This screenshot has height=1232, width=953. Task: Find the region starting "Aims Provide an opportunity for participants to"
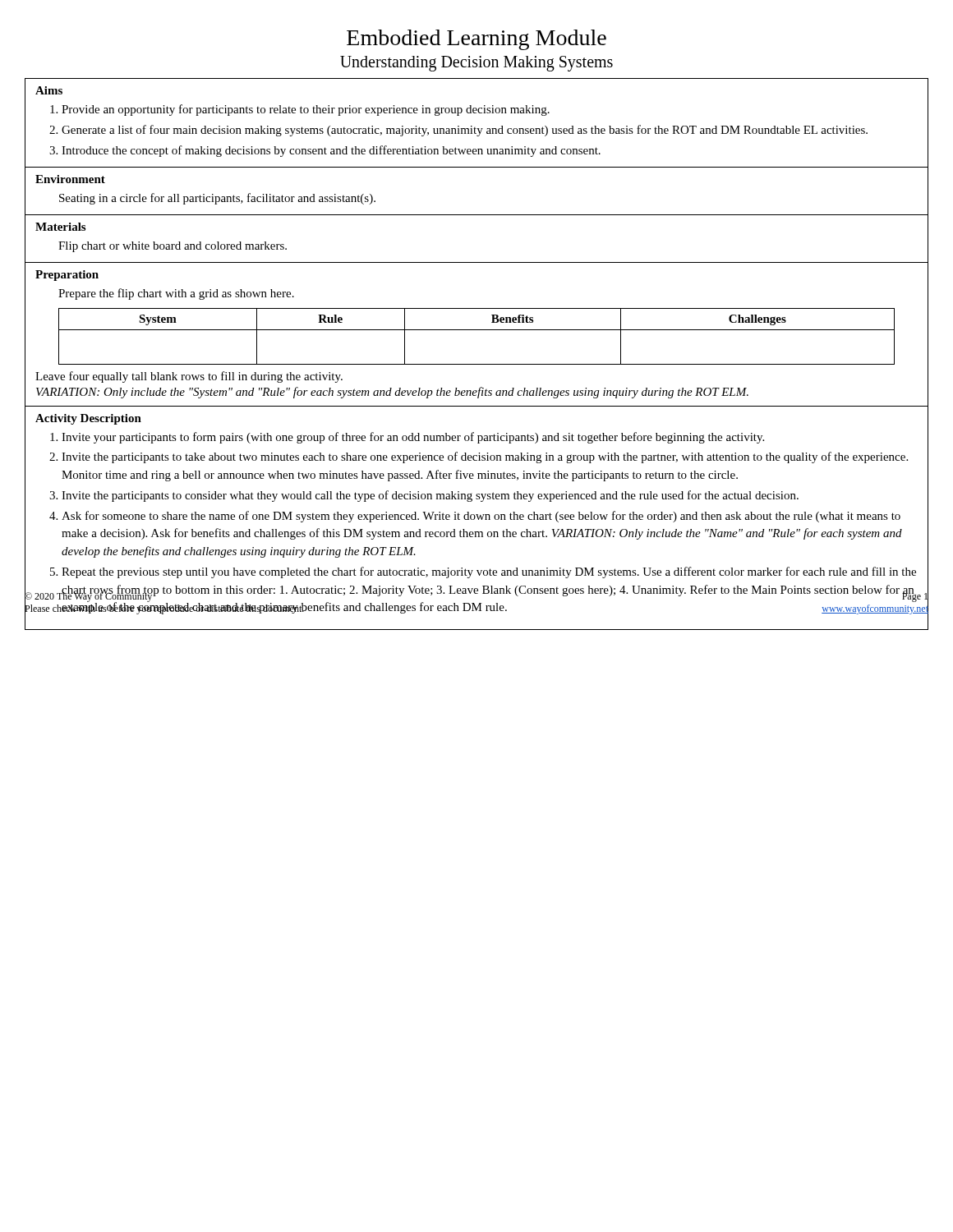(476, 125)
